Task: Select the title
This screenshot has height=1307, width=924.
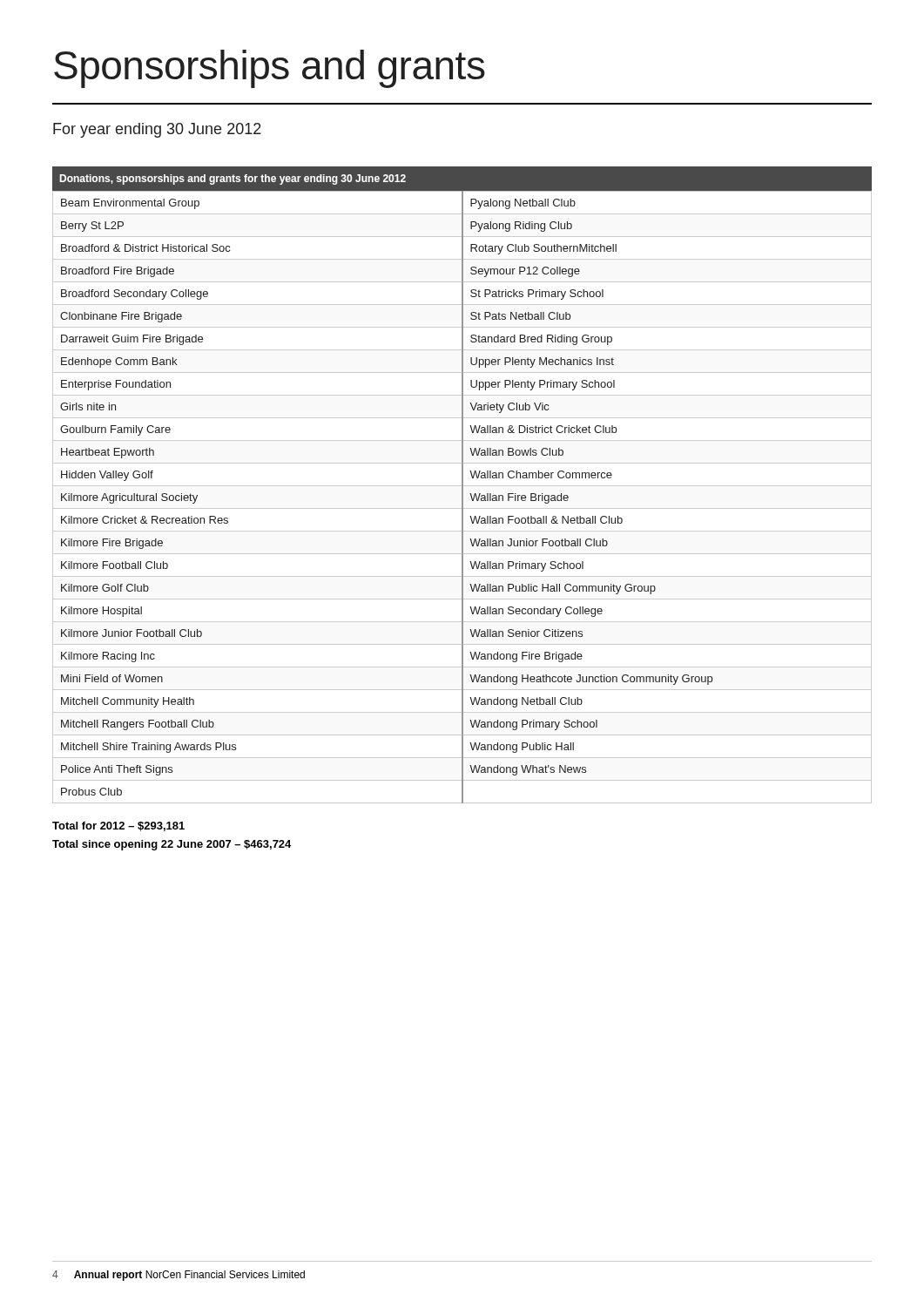Action: pyautogui.click(x=462, y=65)
